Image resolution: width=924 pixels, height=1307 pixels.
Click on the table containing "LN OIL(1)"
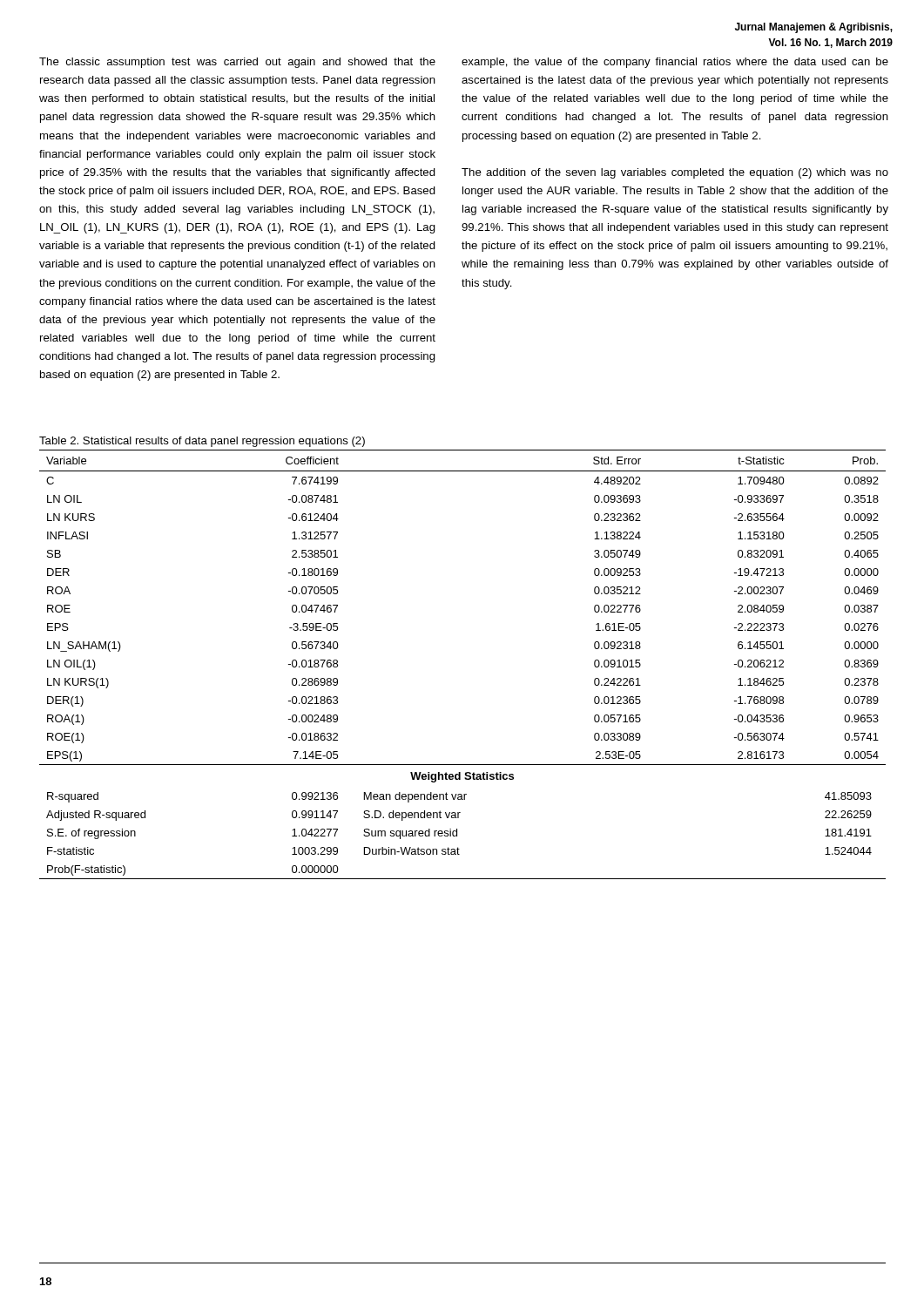coord(462,664)
